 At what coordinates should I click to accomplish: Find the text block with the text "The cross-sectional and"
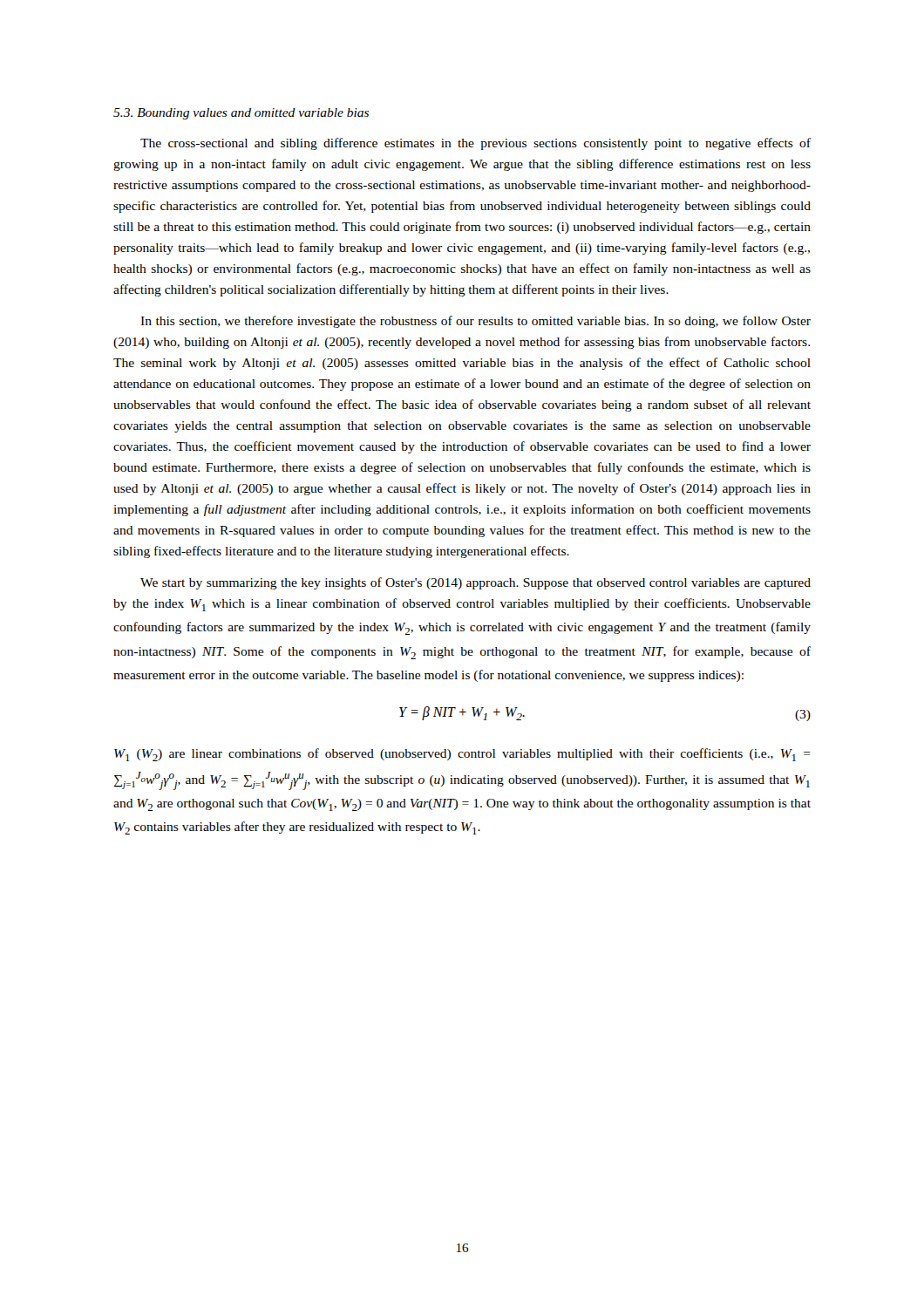(462, 216)
